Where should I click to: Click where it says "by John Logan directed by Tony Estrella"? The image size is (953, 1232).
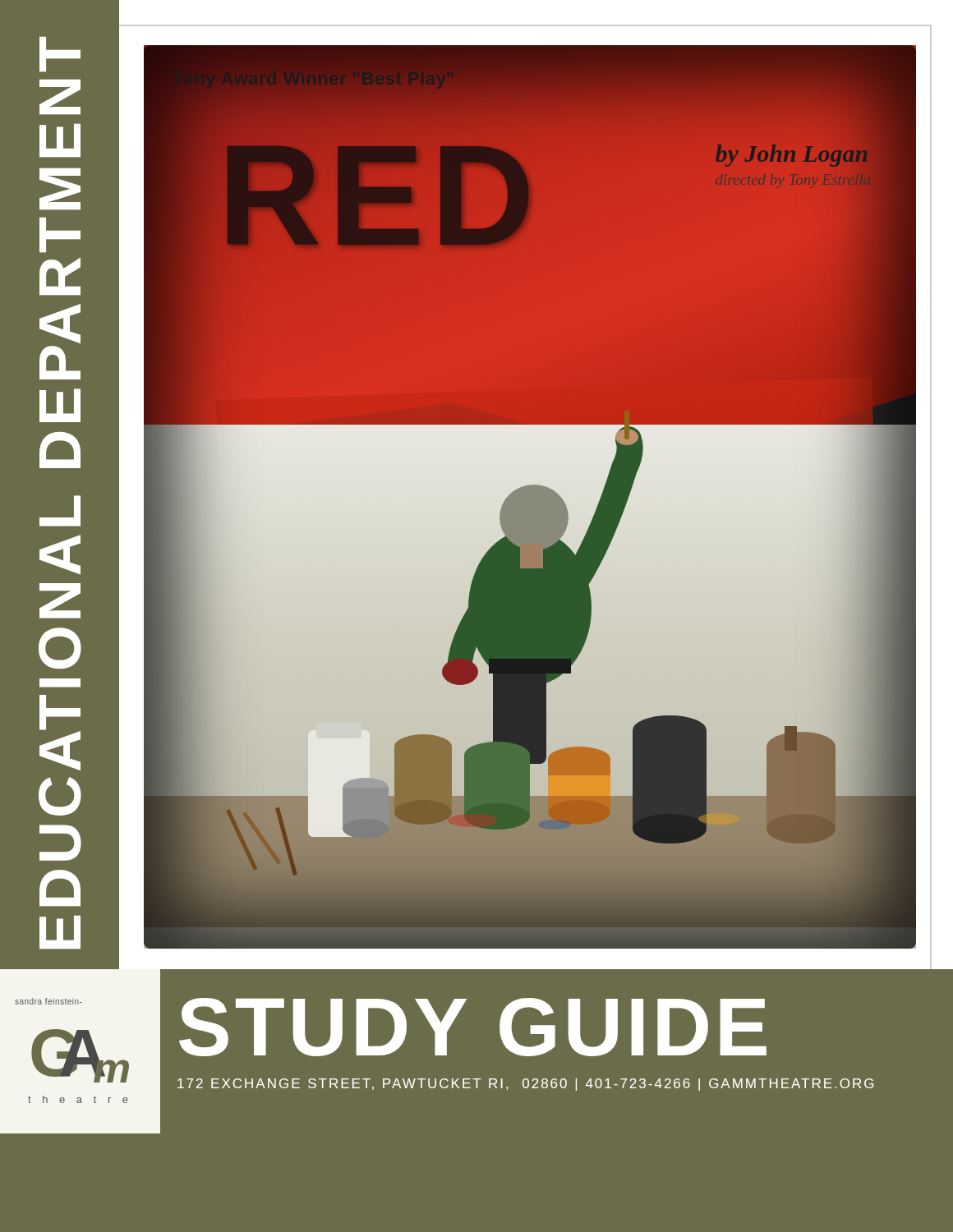click(x=793, y=164)
